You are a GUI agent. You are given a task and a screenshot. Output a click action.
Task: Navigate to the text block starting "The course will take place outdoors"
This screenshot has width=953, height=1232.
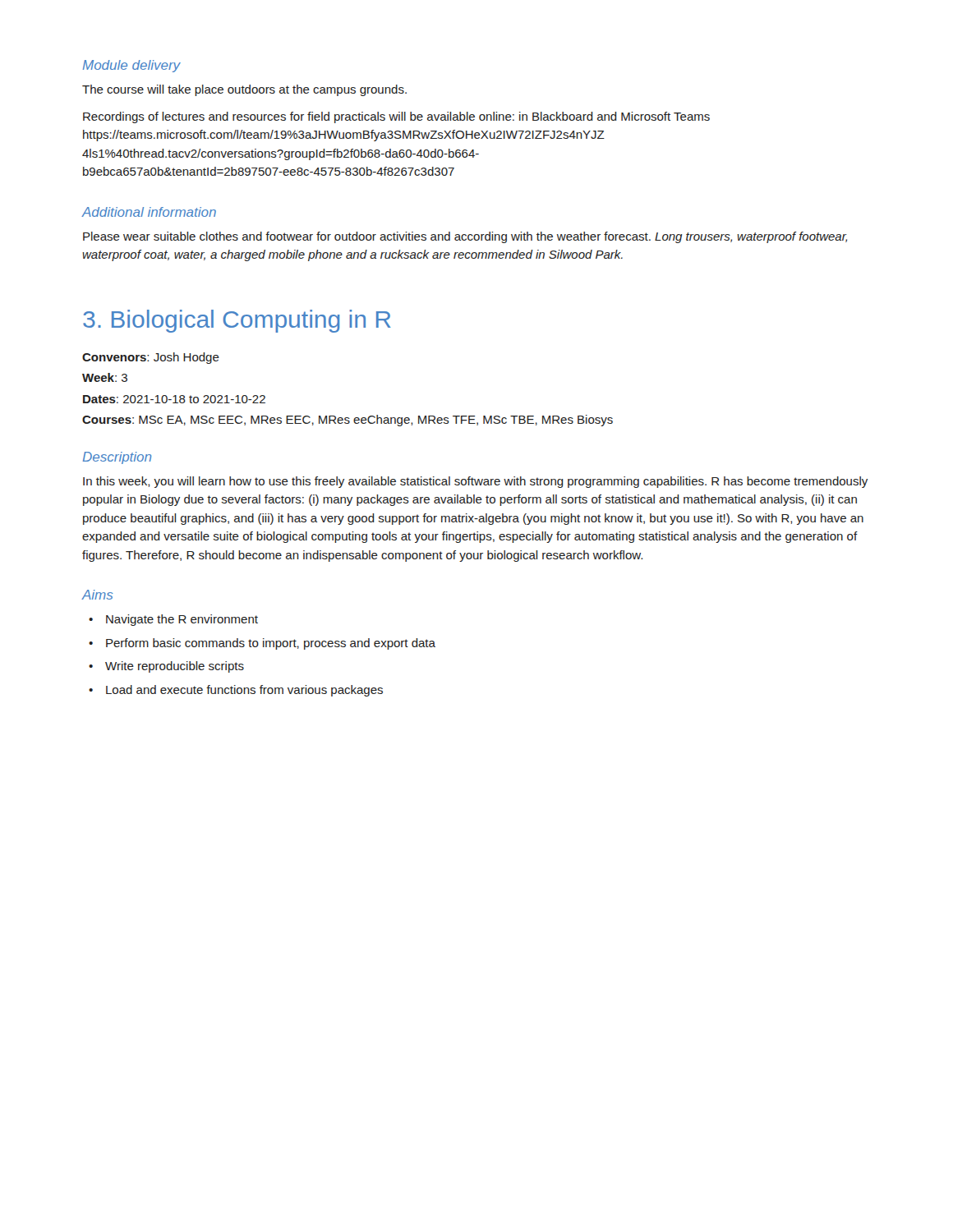click(476, 131)
